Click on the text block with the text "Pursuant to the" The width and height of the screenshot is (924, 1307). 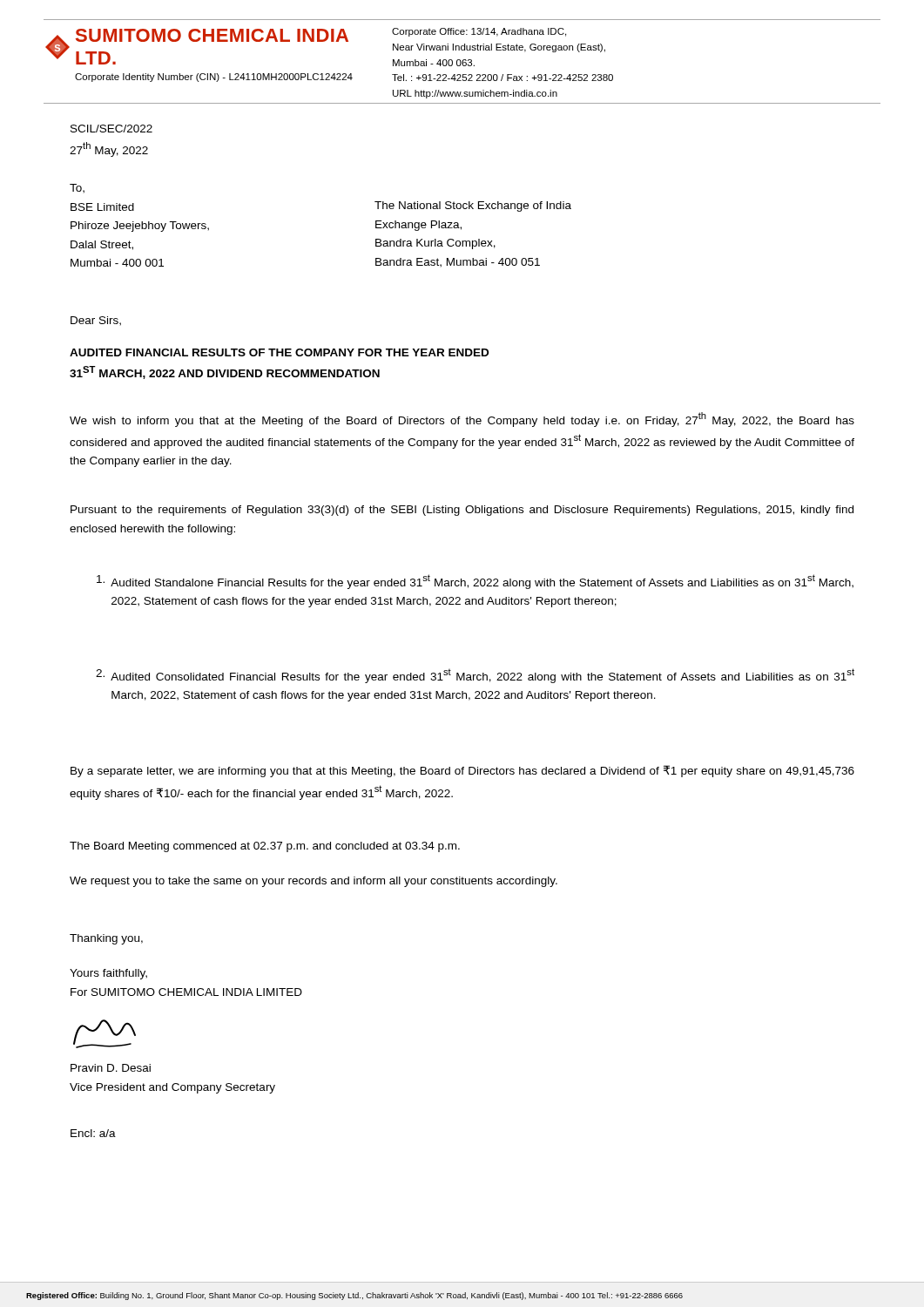click(x=462, y=519)
